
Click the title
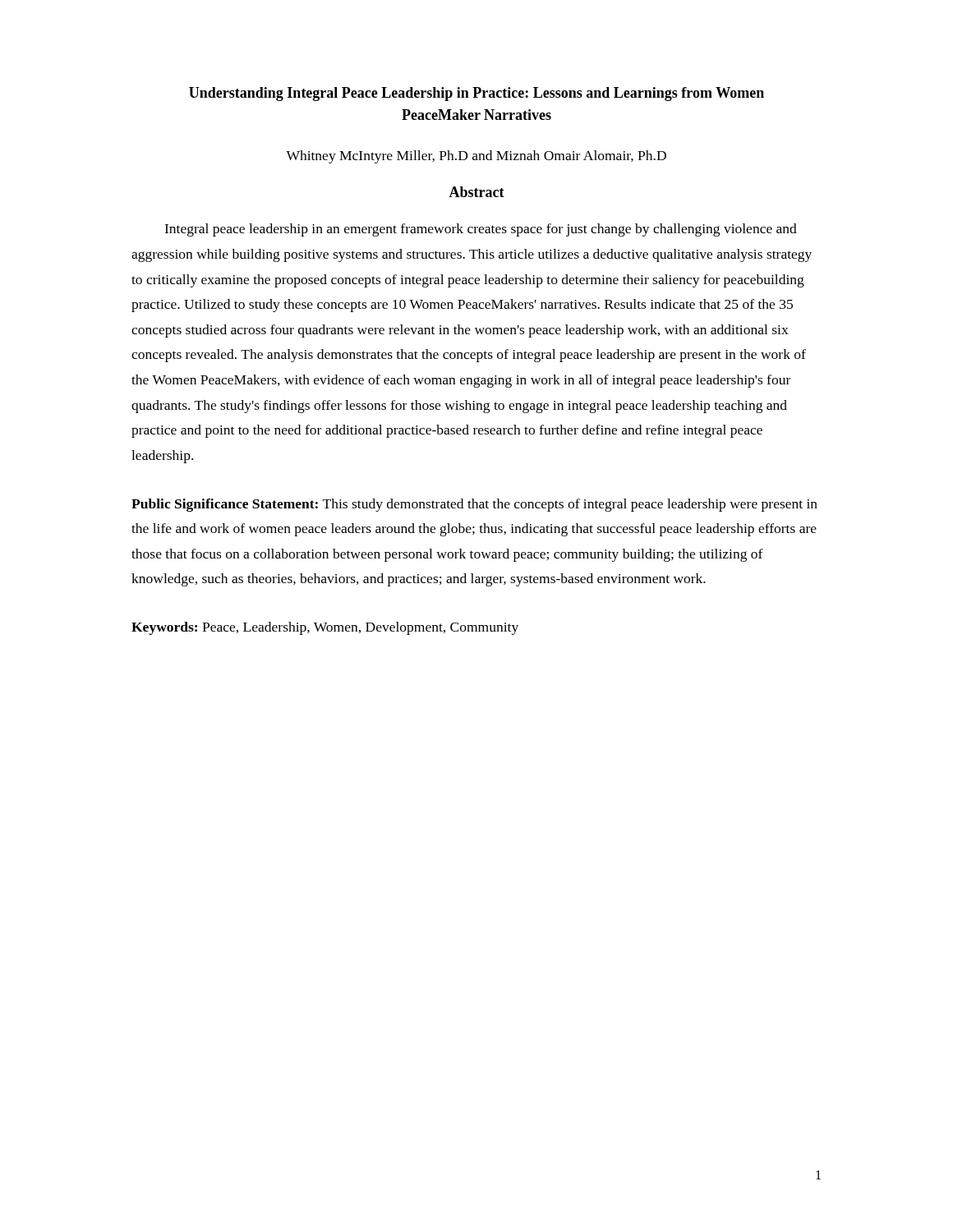pos(476,104)
